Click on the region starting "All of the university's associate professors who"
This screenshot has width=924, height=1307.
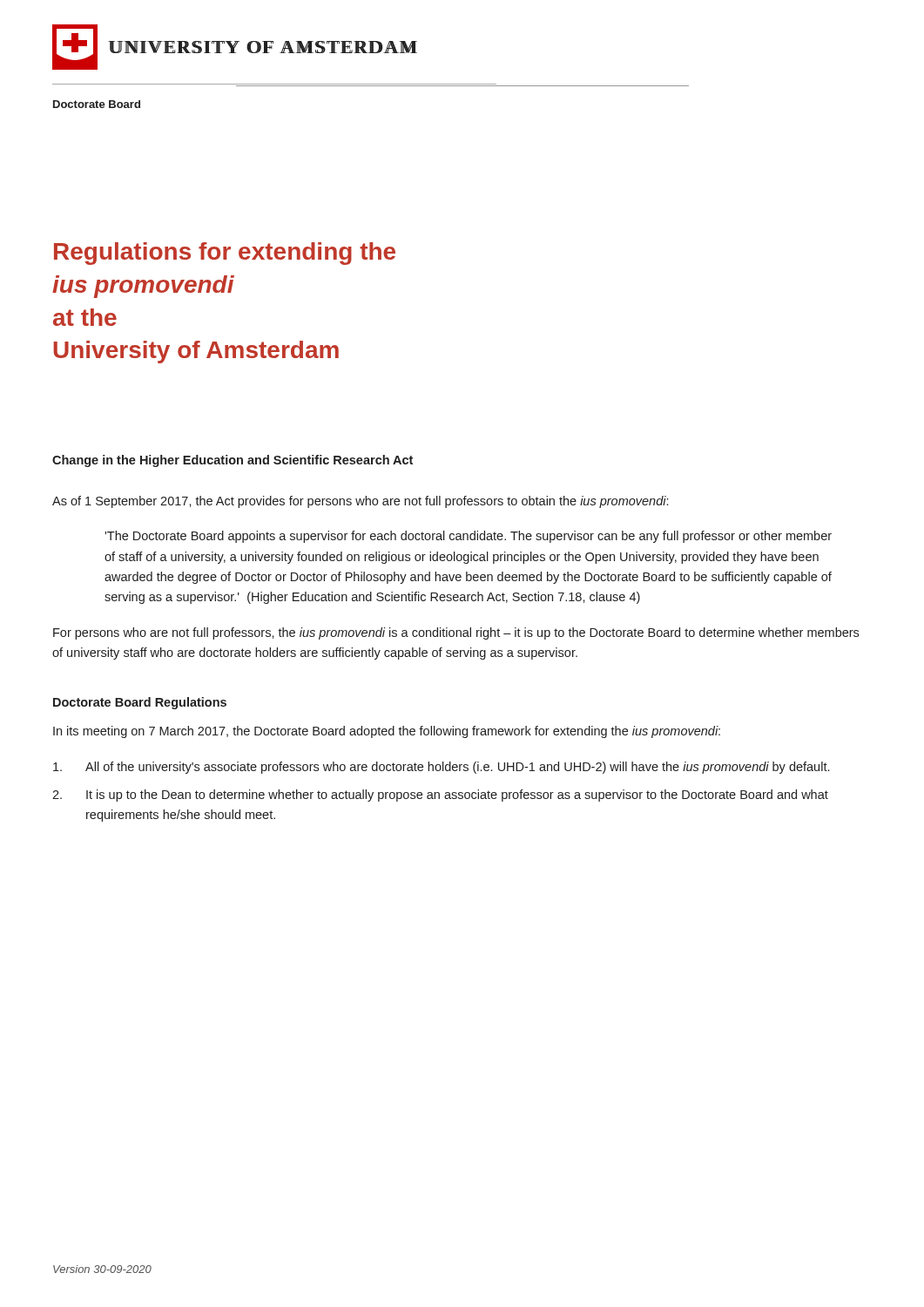(x=462, y=767)
